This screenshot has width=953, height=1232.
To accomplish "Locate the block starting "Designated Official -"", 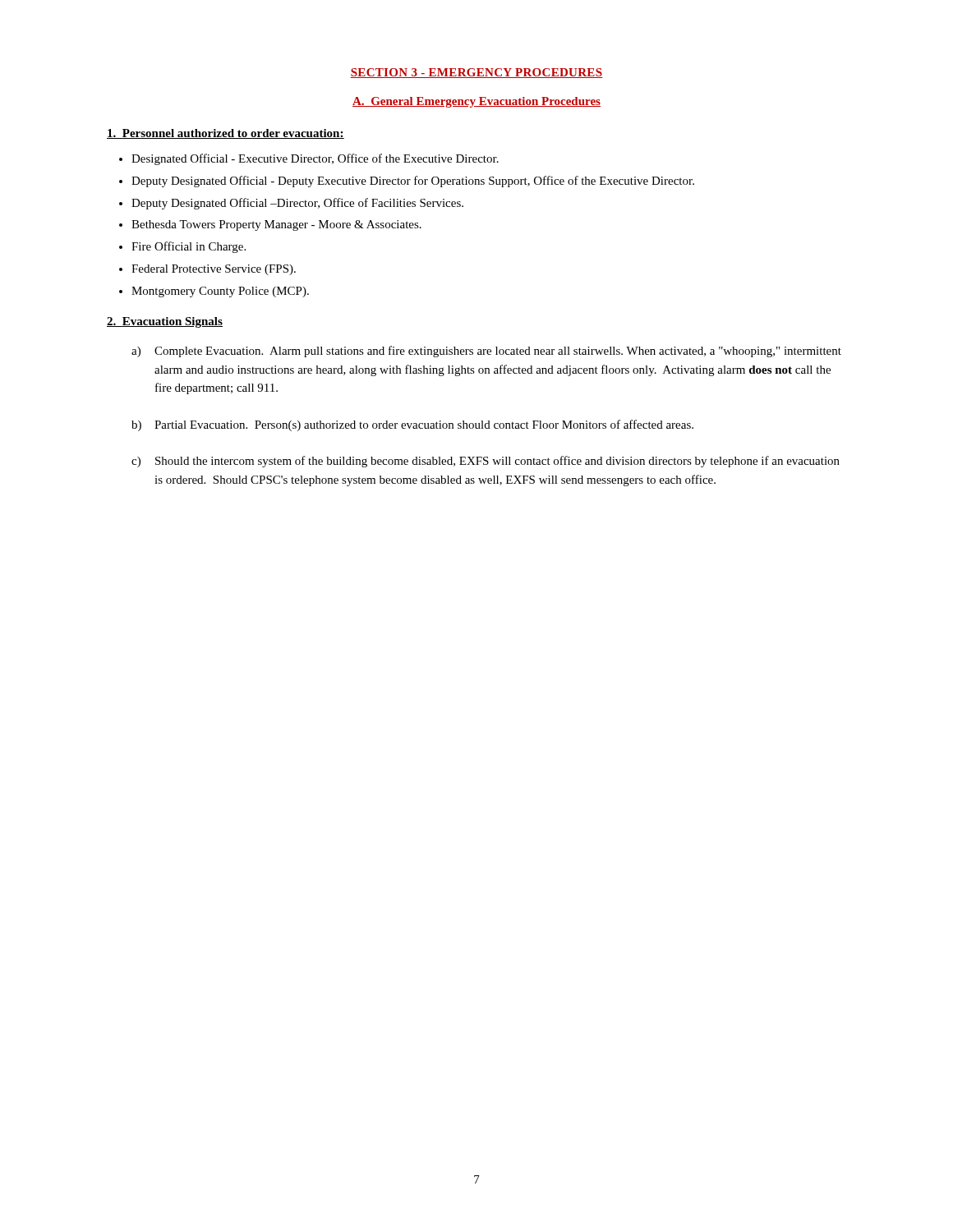I will [315, 158].
